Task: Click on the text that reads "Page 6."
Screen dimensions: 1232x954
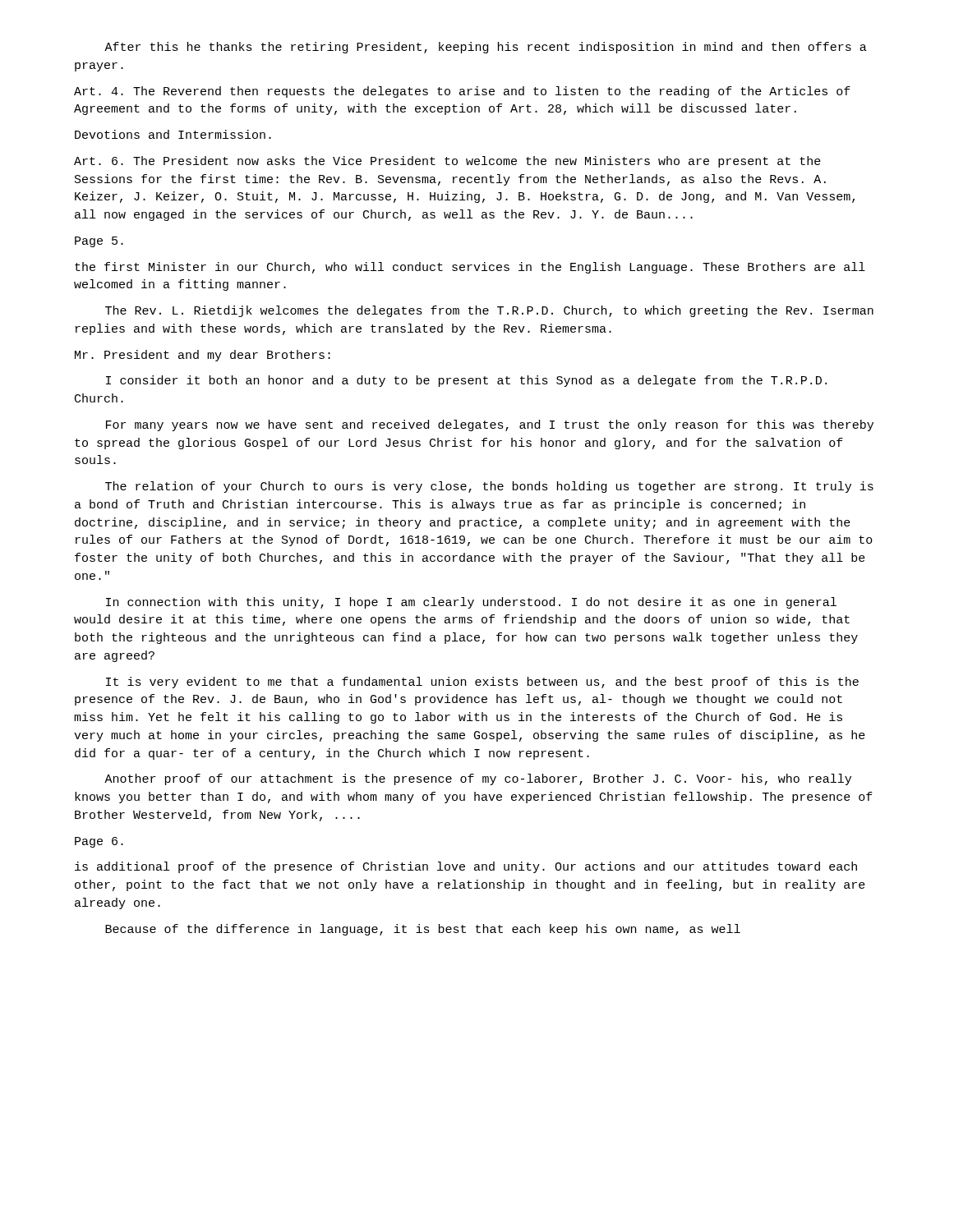Action: 99,842
